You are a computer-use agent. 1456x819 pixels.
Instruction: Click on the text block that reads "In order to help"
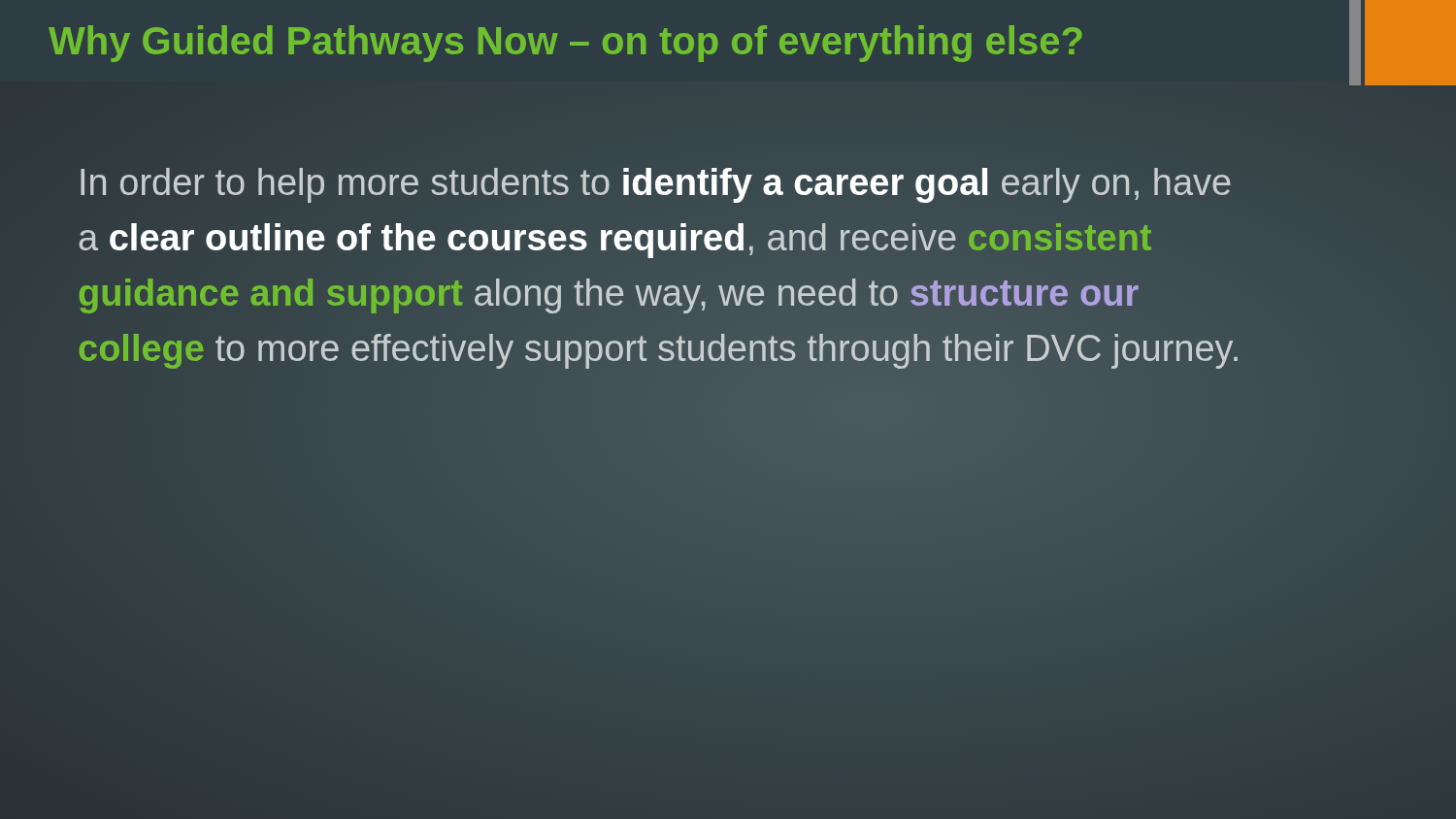pyautogui.click(x=659, y=265)
